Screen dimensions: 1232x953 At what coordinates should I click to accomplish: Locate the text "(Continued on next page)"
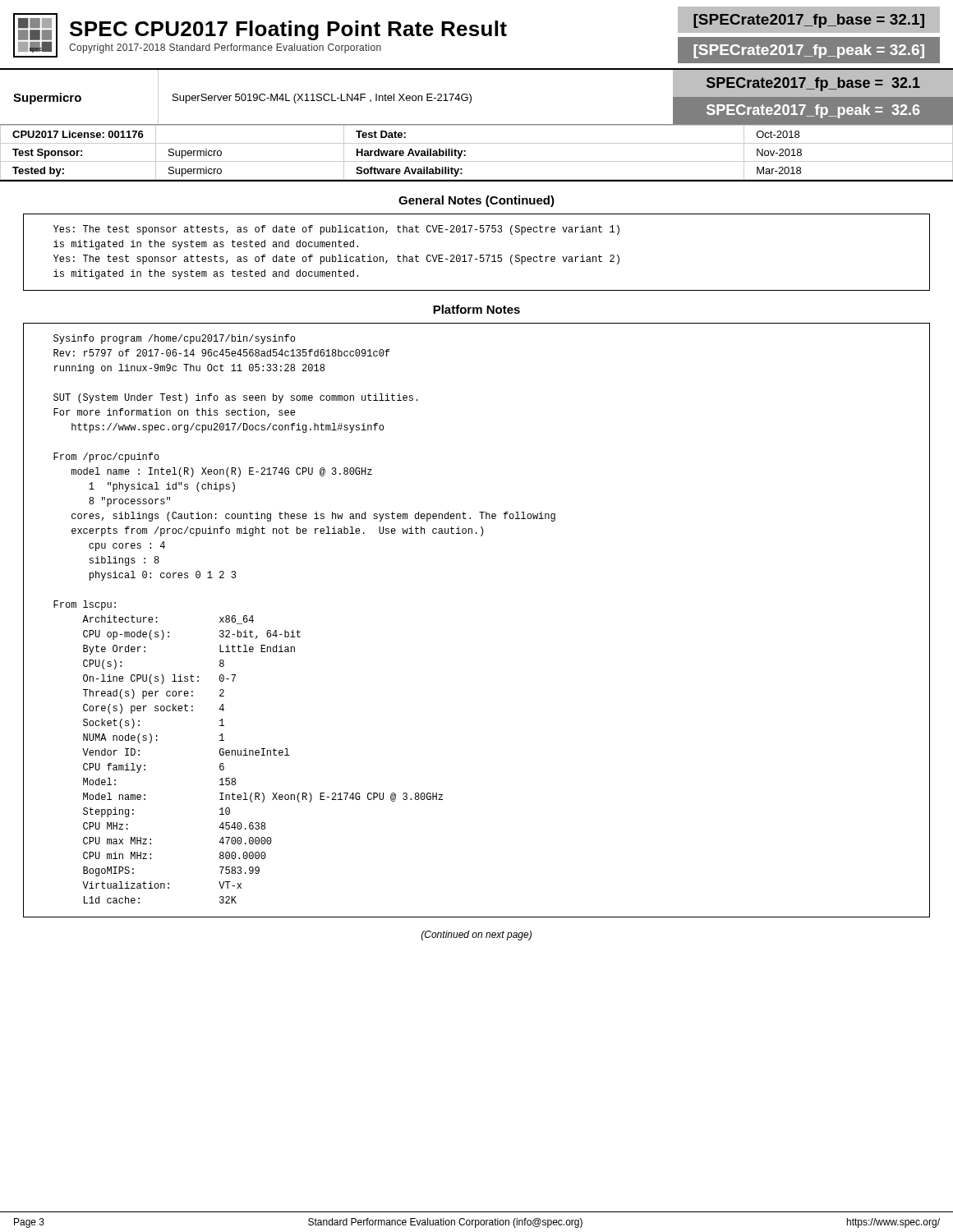(x=476, y=935)
